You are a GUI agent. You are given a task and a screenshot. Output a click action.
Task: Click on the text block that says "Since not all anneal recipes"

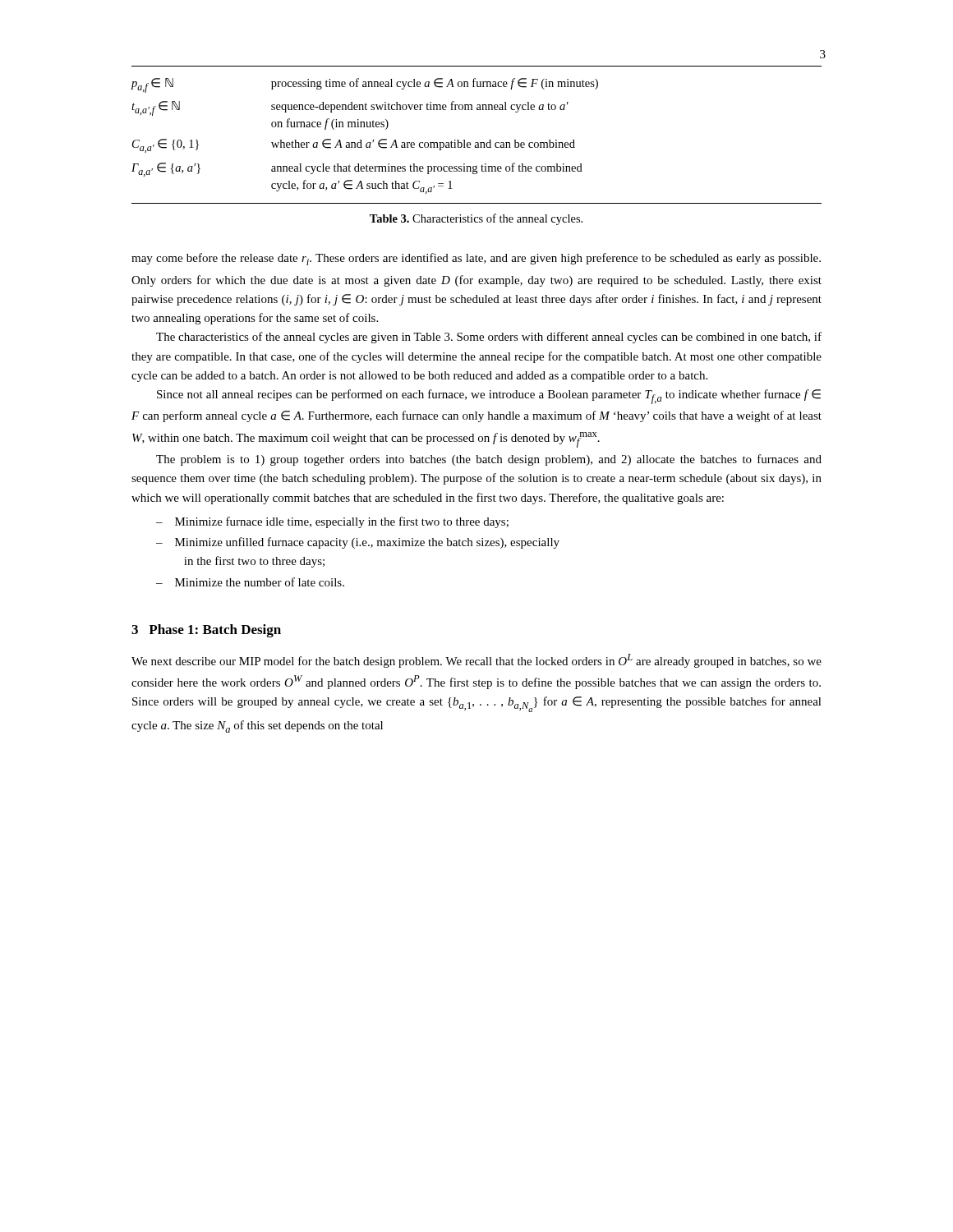pyautogui.click(x=476, y=418)
